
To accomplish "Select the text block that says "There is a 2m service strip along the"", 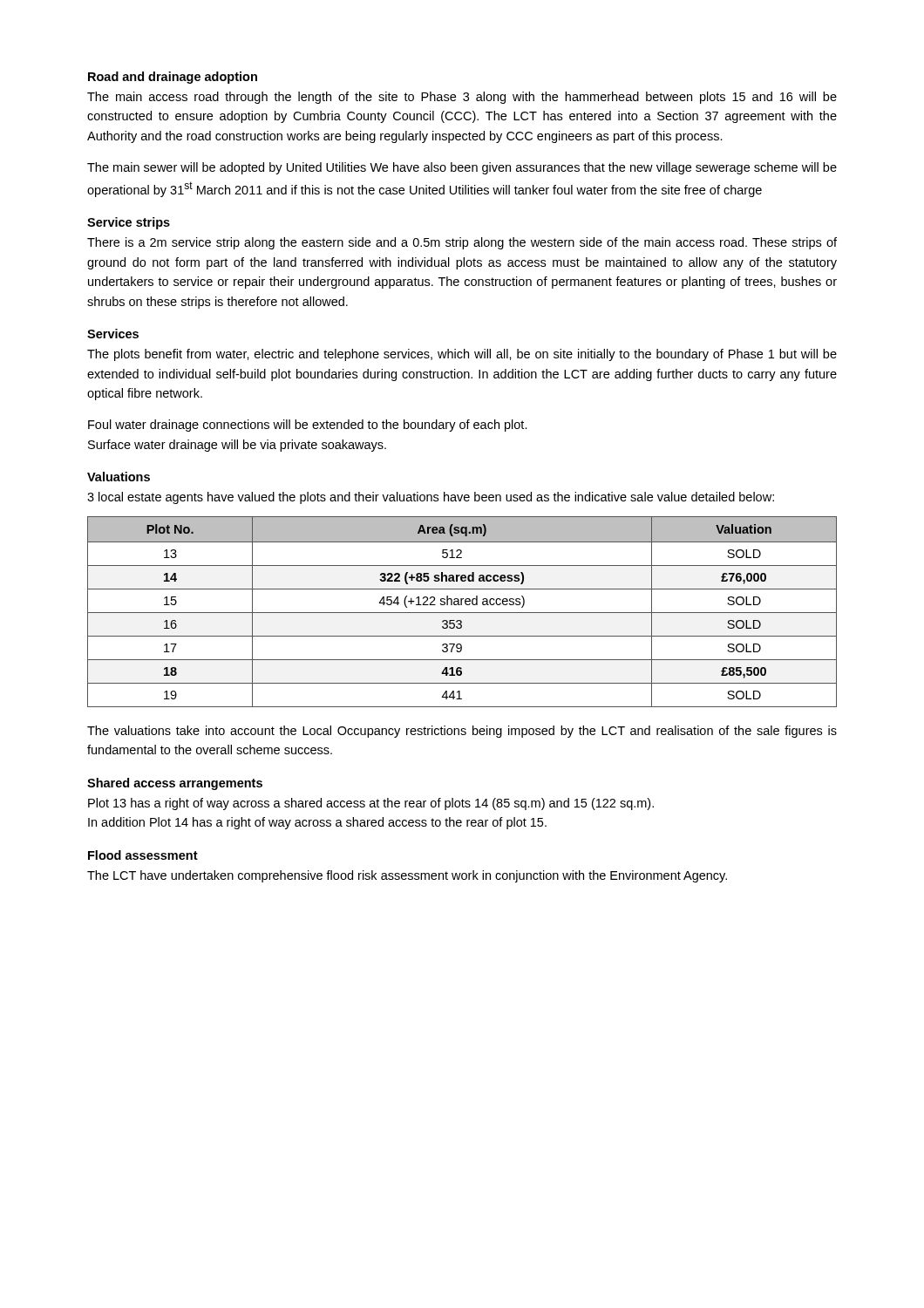I will (x=462, y=272).
